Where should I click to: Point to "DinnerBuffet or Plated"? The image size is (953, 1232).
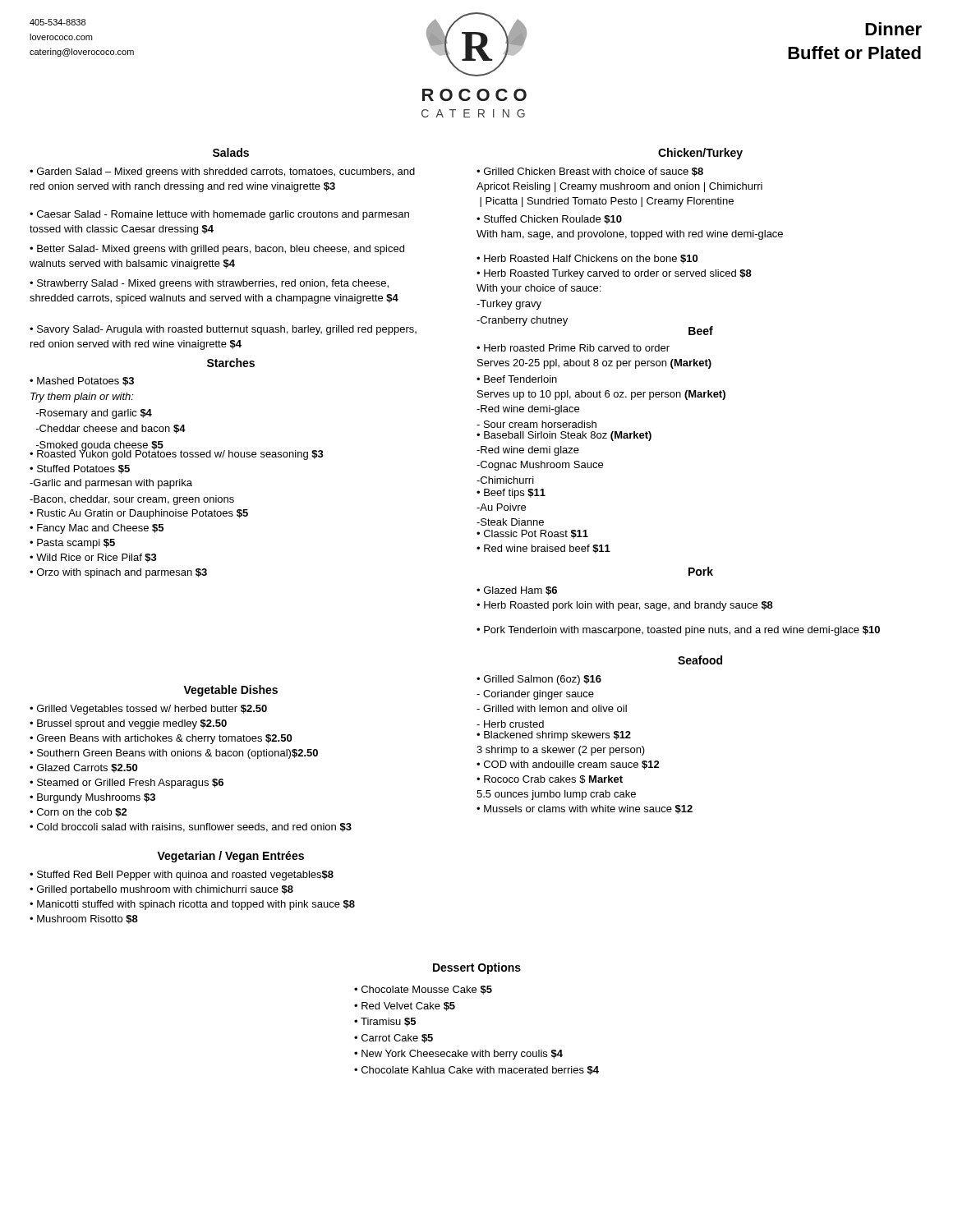pos(854,41)
